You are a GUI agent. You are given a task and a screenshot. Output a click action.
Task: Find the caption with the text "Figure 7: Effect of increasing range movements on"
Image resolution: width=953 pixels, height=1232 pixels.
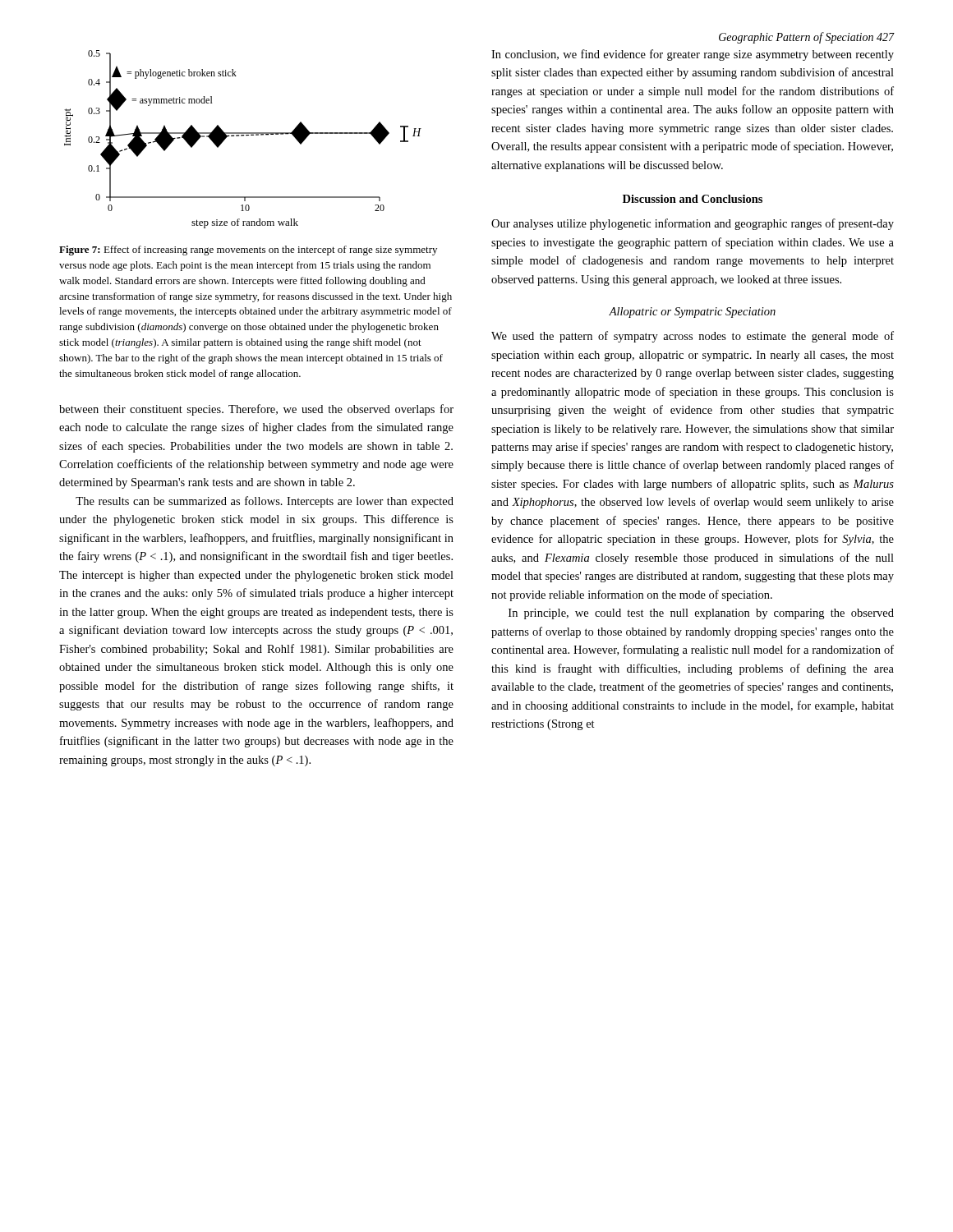click(256, 311)
